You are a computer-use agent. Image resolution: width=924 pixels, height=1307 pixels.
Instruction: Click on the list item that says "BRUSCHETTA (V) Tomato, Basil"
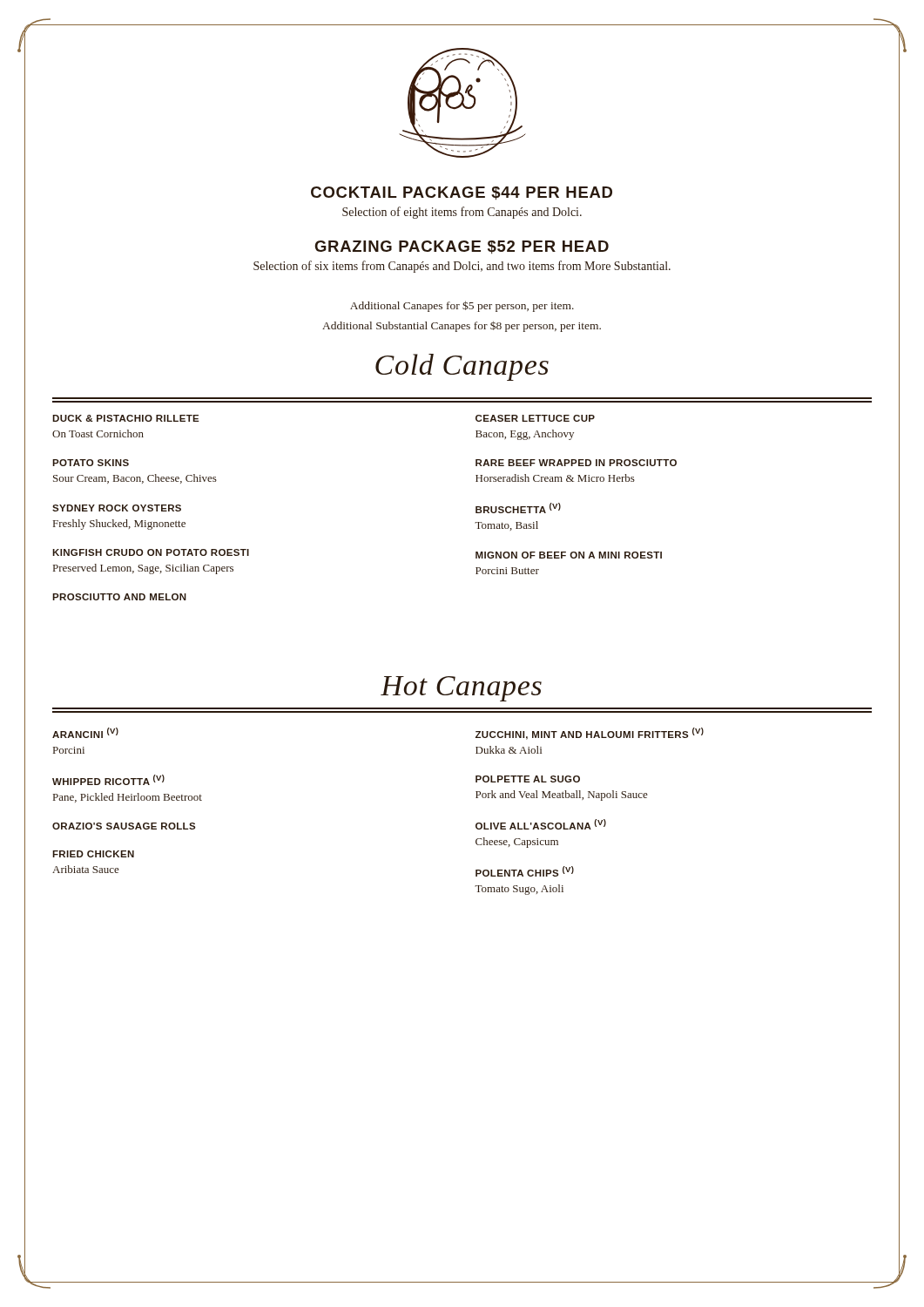518,508
